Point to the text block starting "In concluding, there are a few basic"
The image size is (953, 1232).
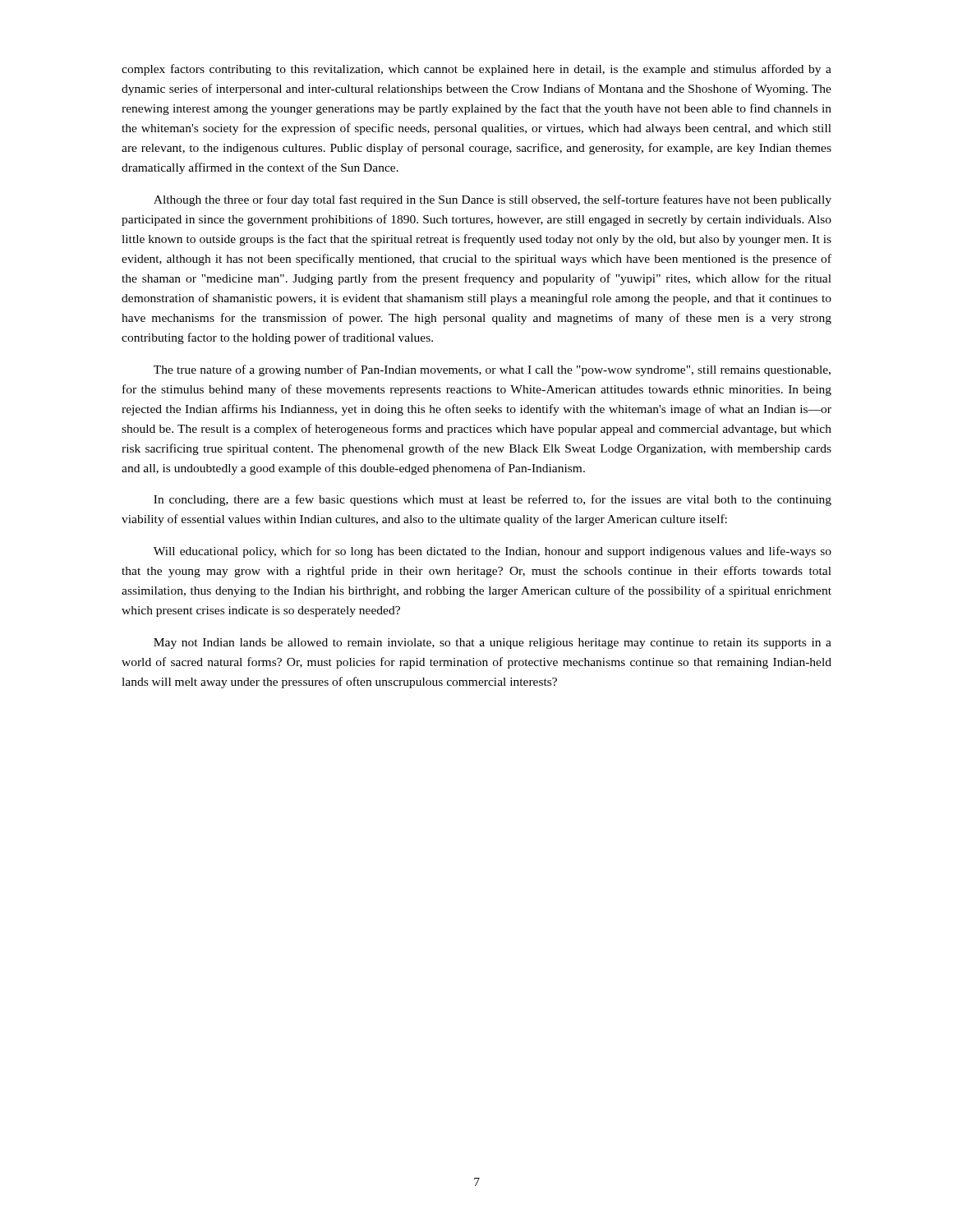click(x=476, y=510)
